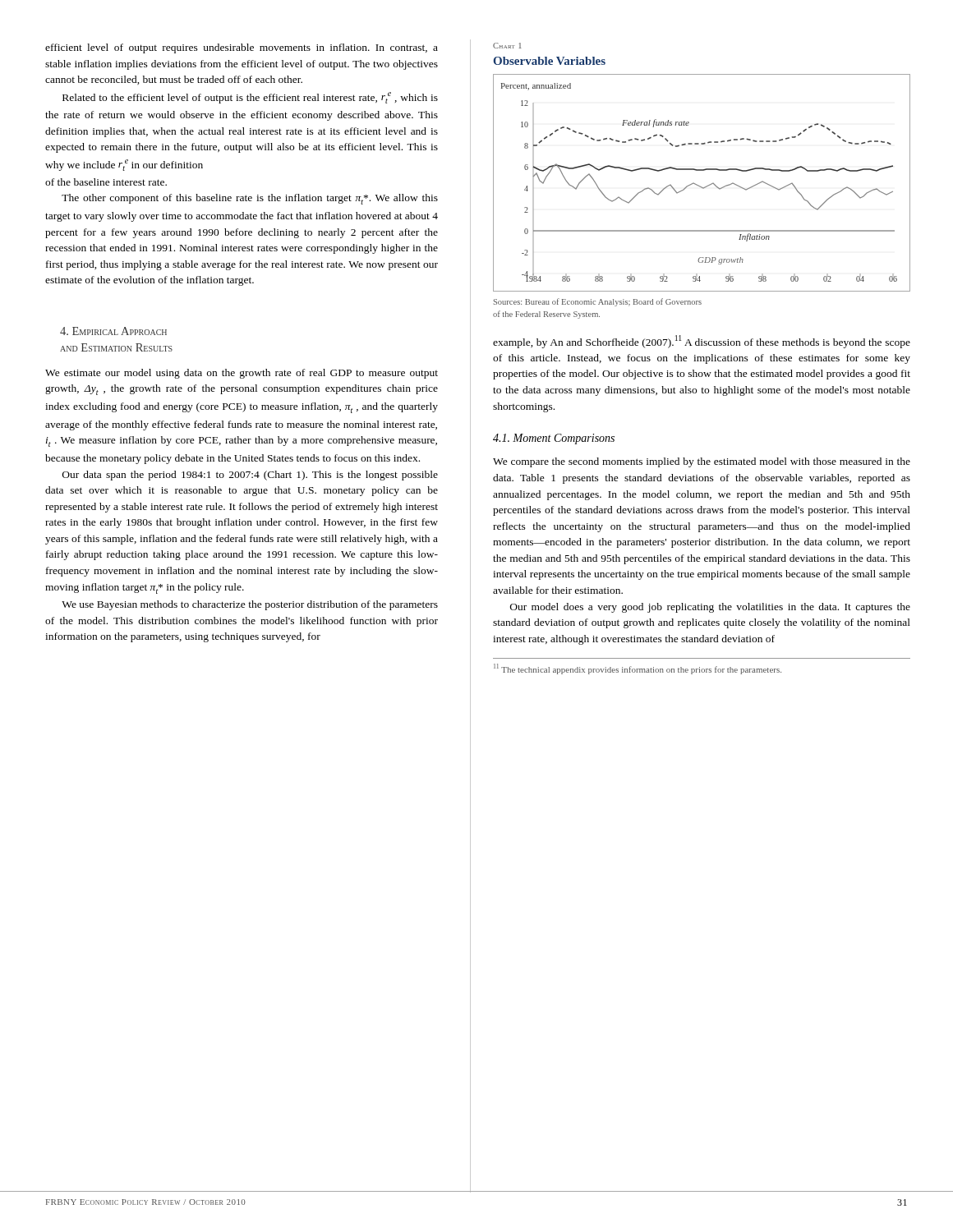Image resolution: width=953 pixels, height=1232 pixels.
Task: Where does it say "4.1. Moment Comparisons"?
Action: pos(554,439)
